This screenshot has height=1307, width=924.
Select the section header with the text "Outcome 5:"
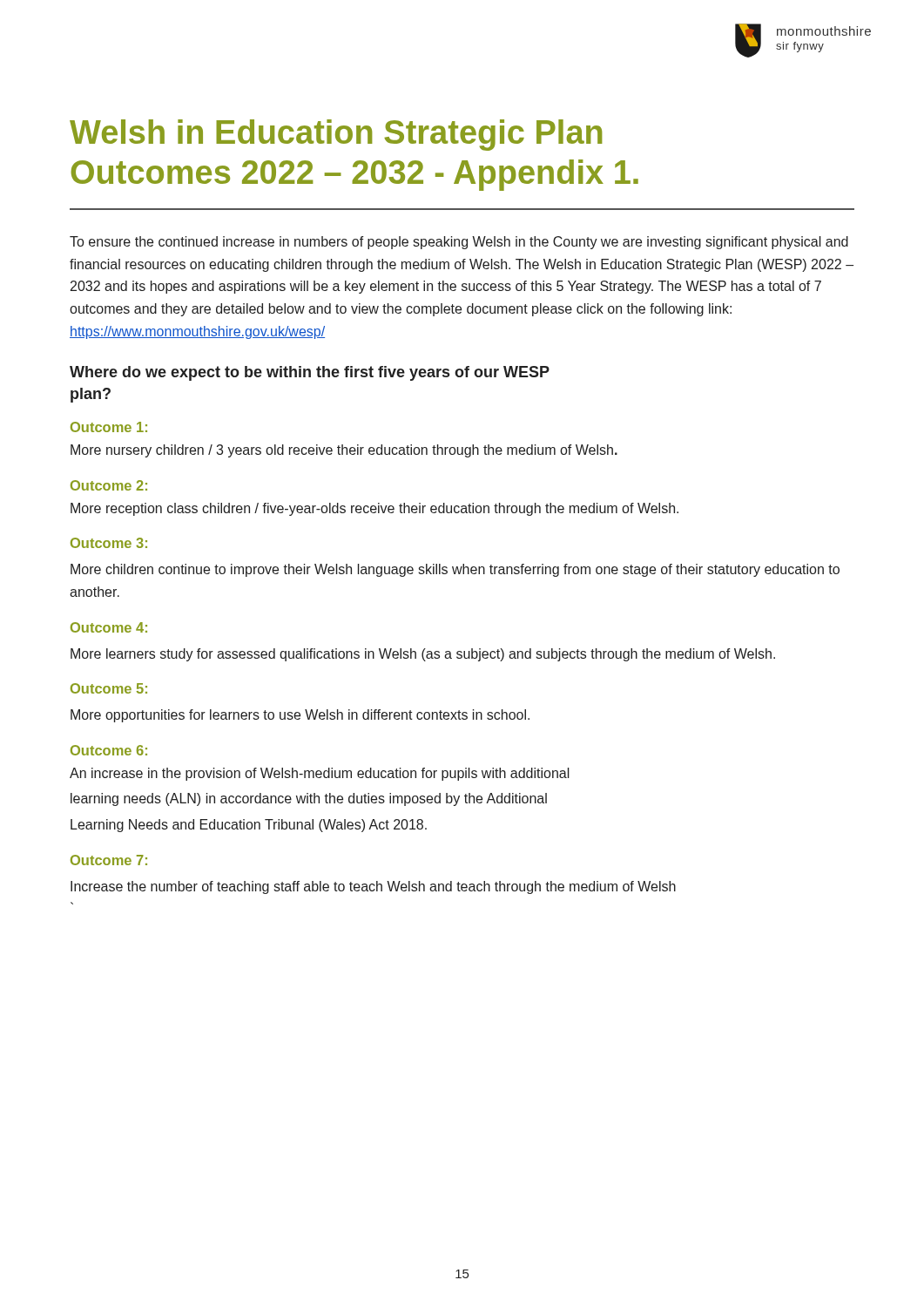point(109,689)
